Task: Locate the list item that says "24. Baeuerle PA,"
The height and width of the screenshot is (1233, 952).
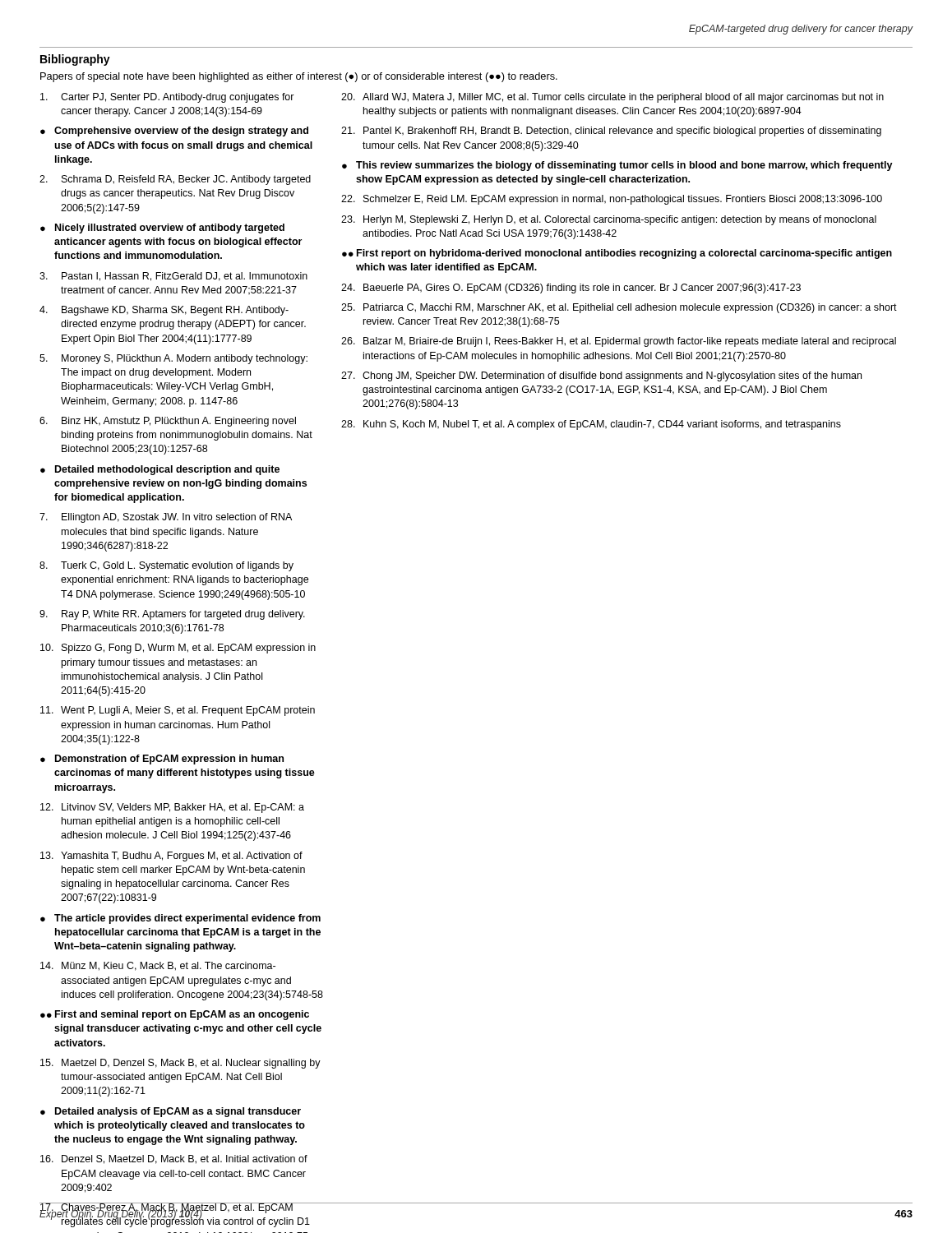Action: 627,288
